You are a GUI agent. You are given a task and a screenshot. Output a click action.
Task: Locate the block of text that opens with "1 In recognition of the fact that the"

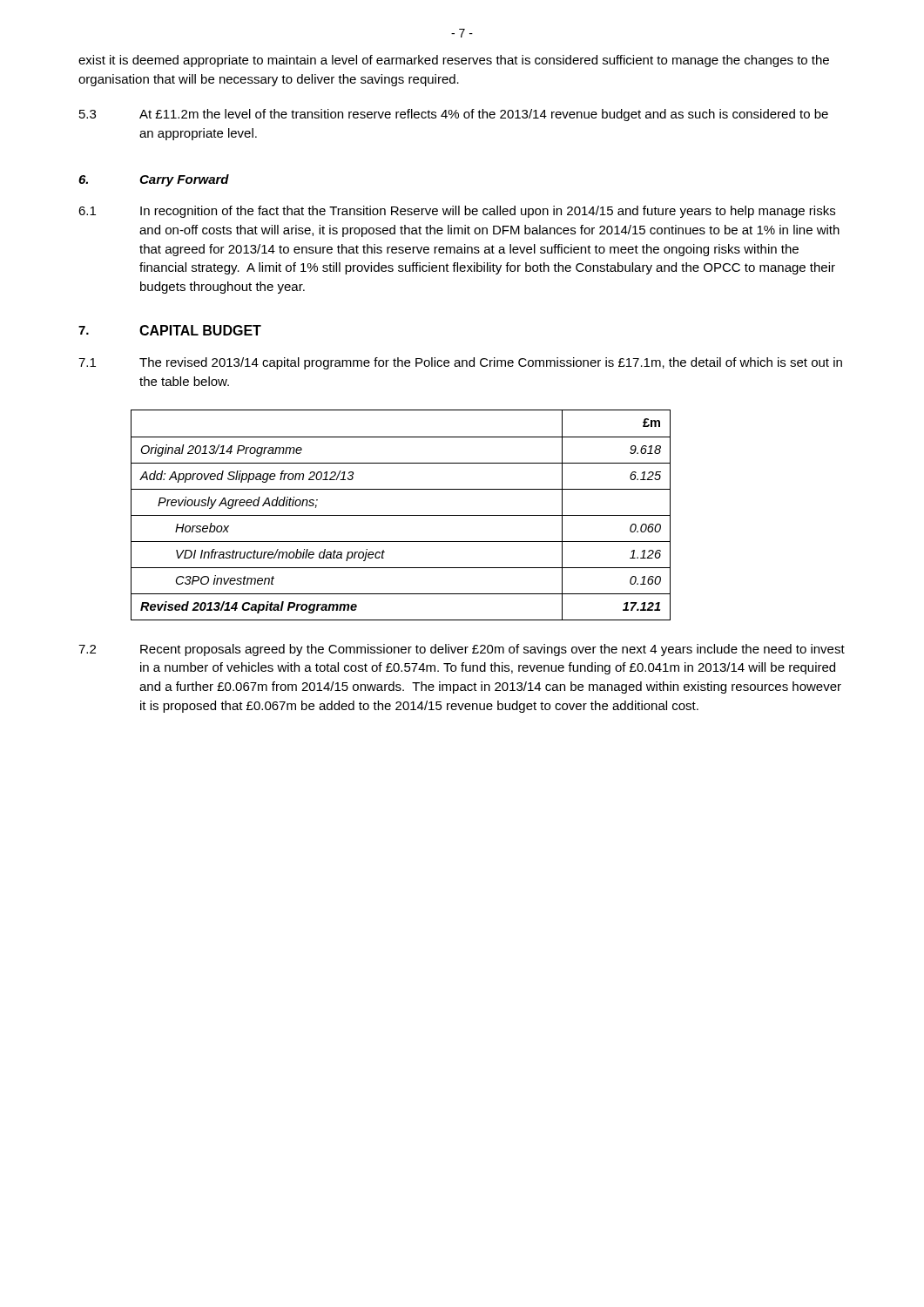(x=462, y=249)
